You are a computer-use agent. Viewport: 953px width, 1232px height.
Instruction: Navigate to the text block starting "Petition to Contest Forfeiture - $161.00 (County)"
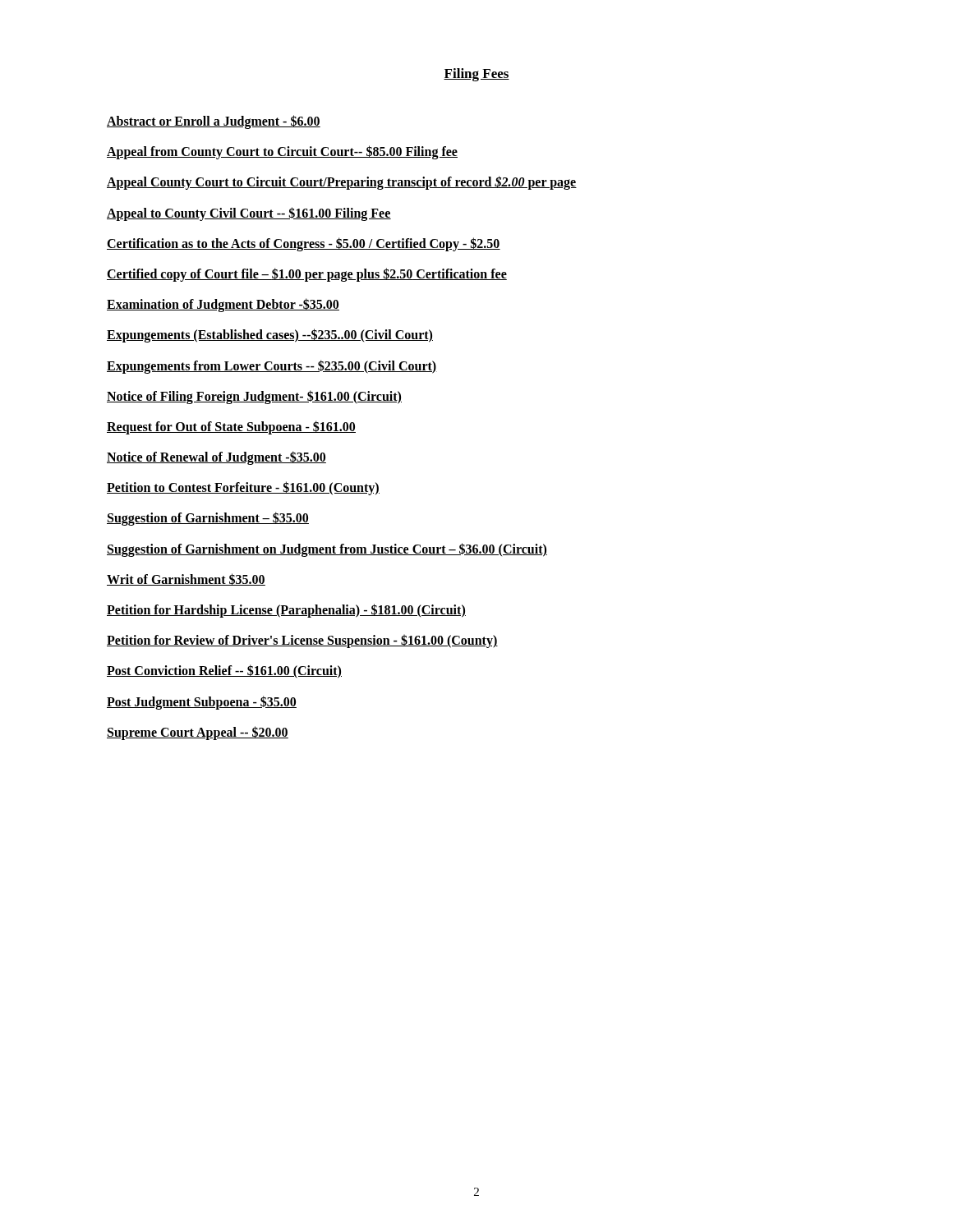(243, 488)
